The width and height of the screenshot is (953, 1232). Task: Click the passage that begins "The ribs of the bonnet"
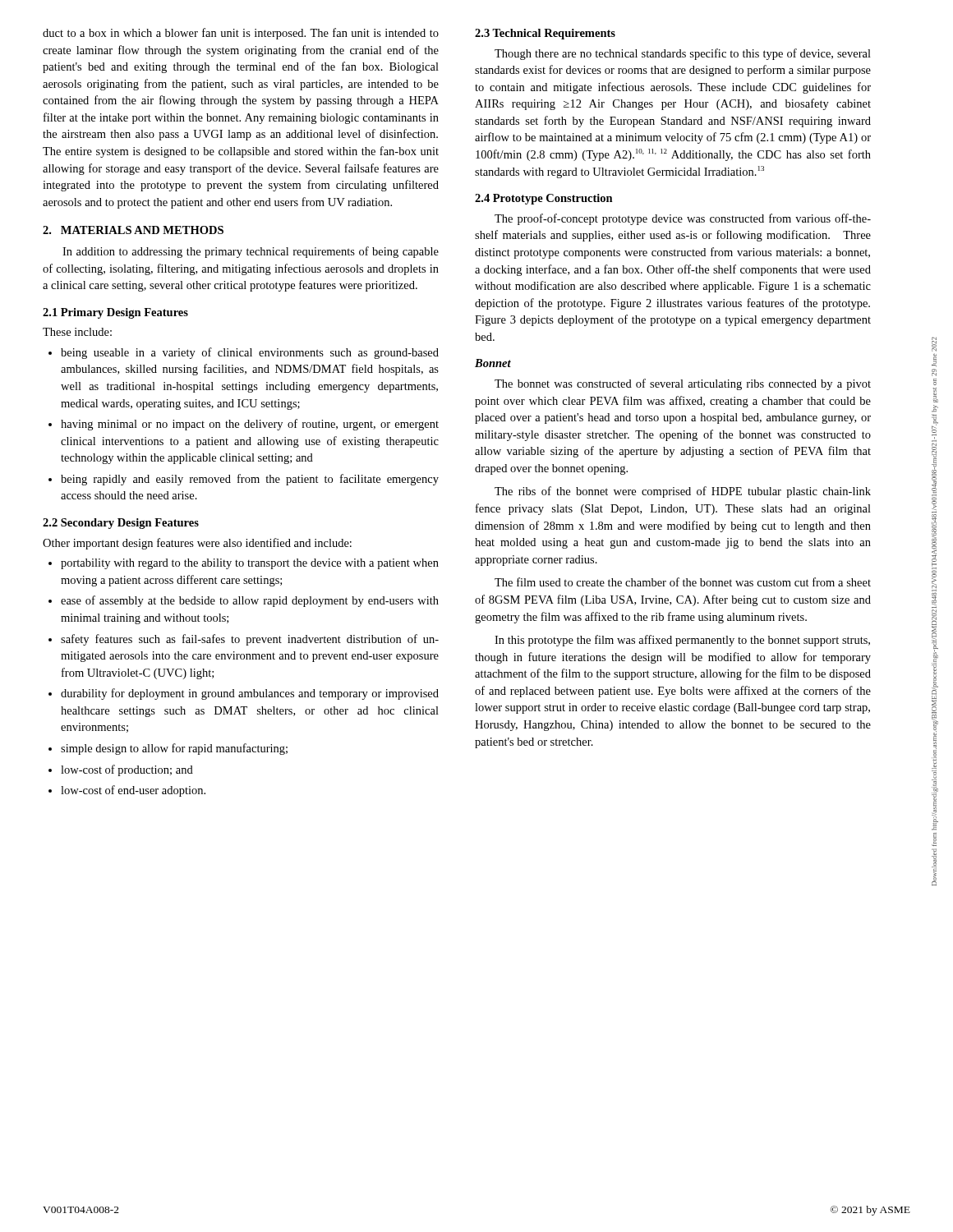pos(673,525)
